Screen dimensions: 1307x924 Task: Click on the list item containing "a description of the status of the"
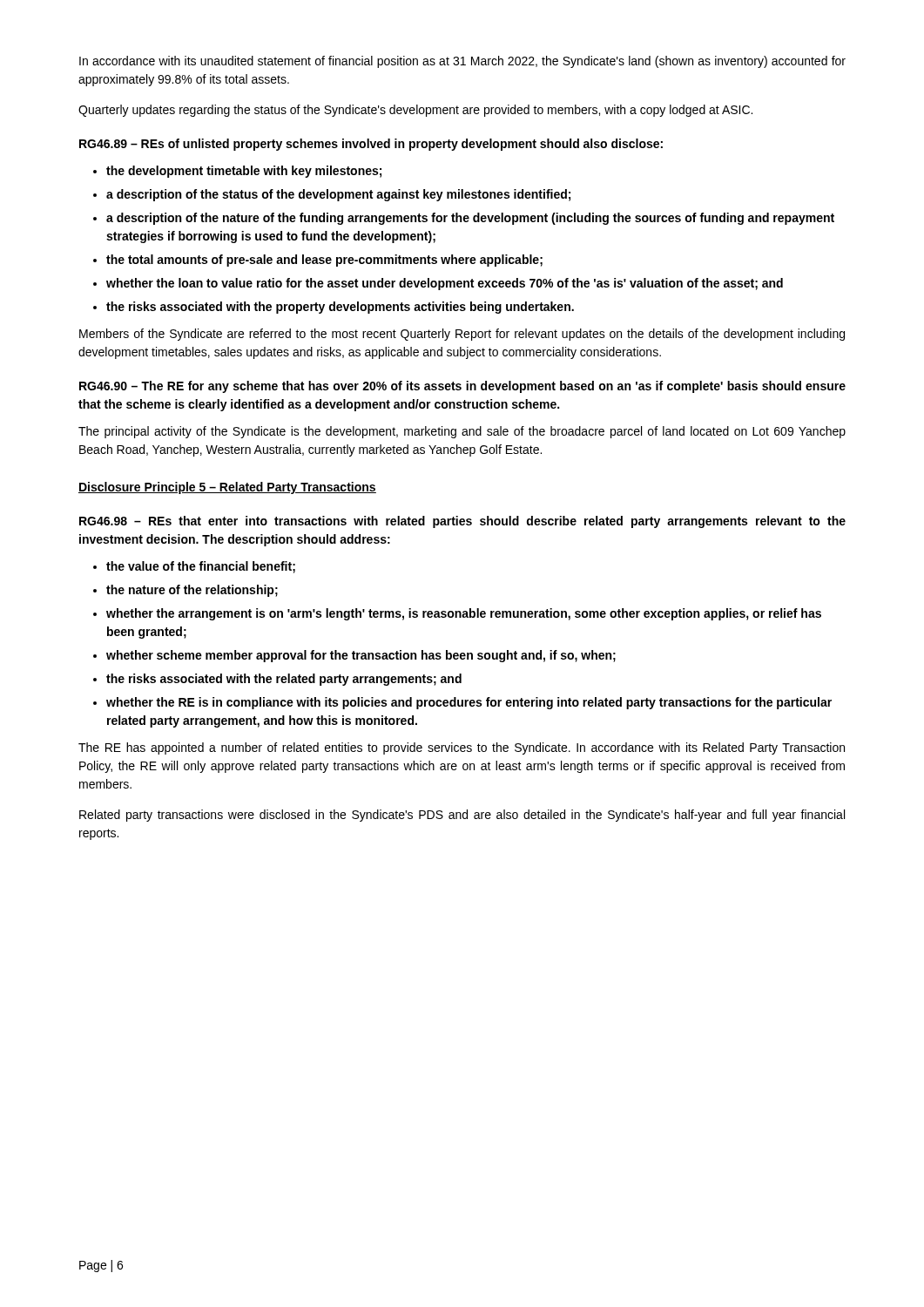tap(339, 194)
